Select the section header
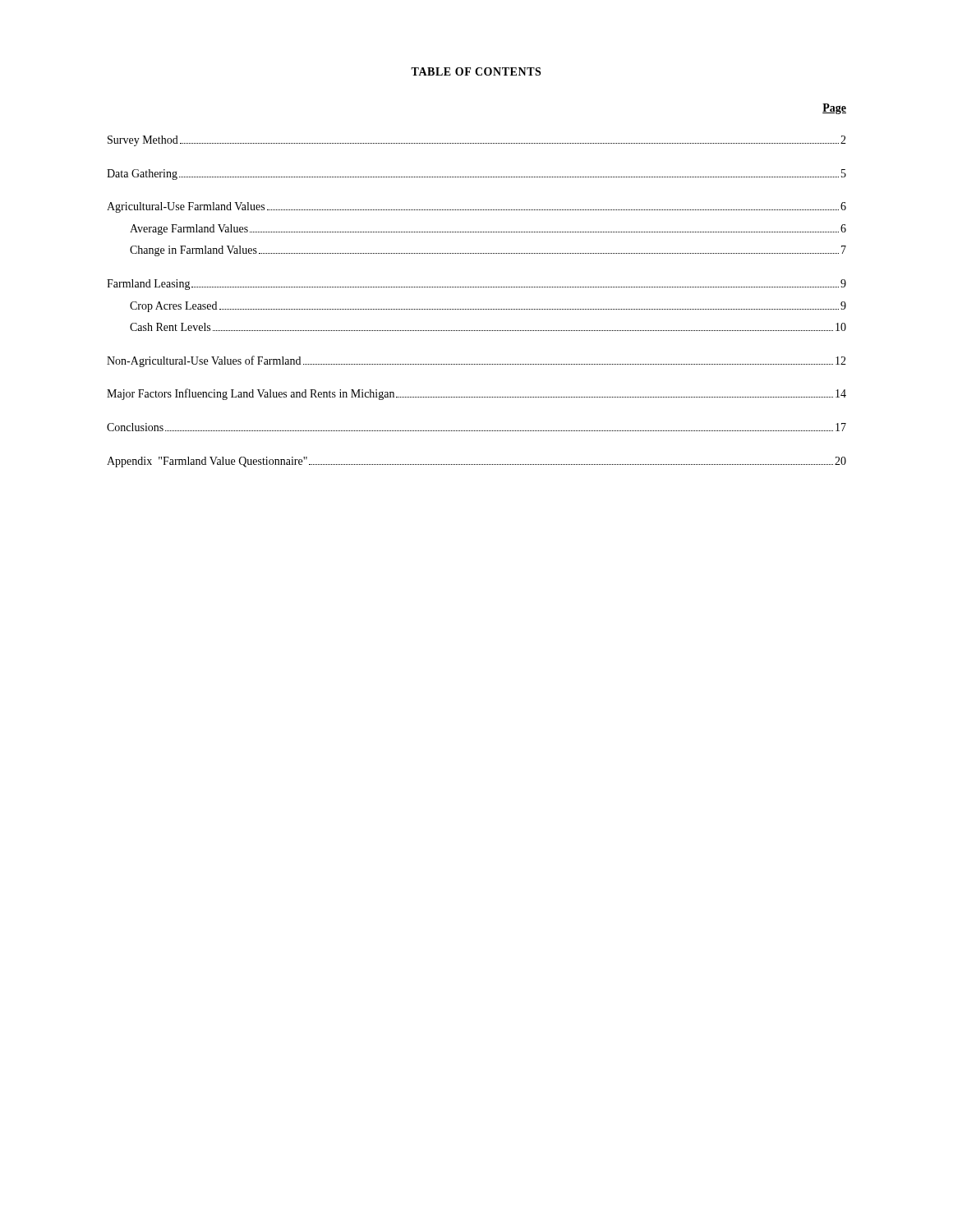 [x=834, y=108]
